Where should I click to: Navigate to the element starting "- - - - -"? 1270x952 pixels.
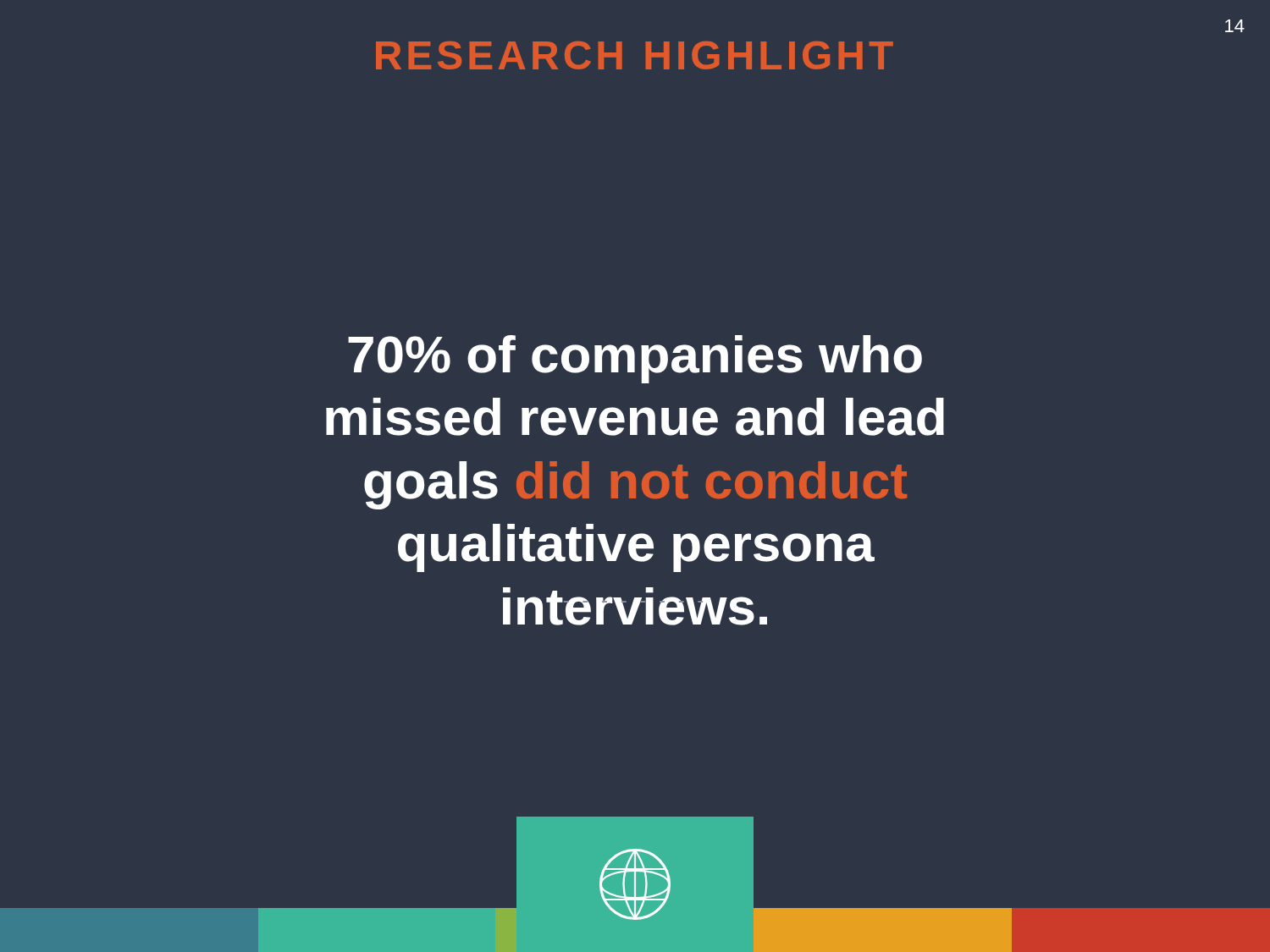coord(635,600)
